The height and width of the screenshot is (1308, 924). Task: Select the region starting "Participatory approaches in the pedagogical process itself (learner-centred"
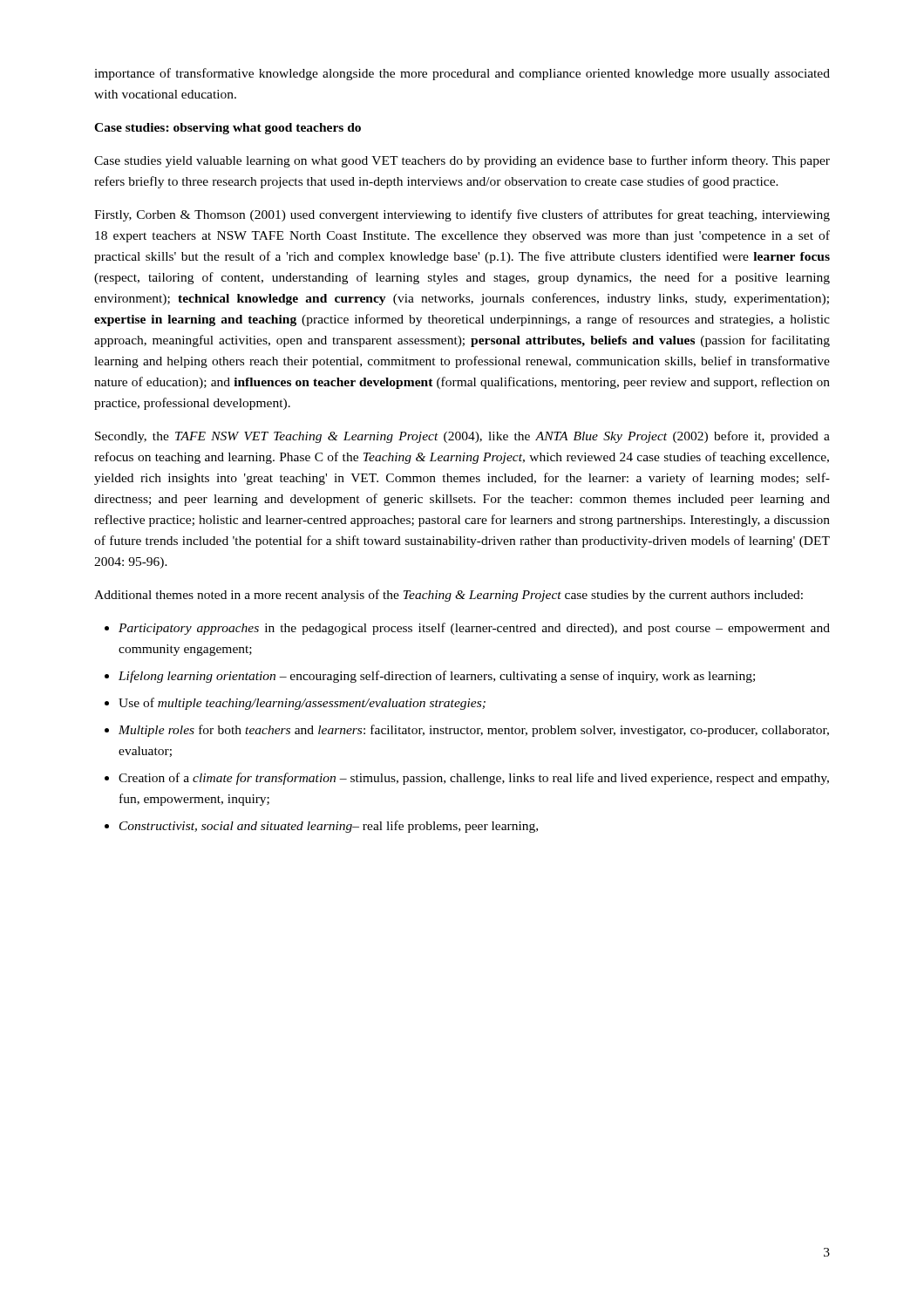pos(474,639)
